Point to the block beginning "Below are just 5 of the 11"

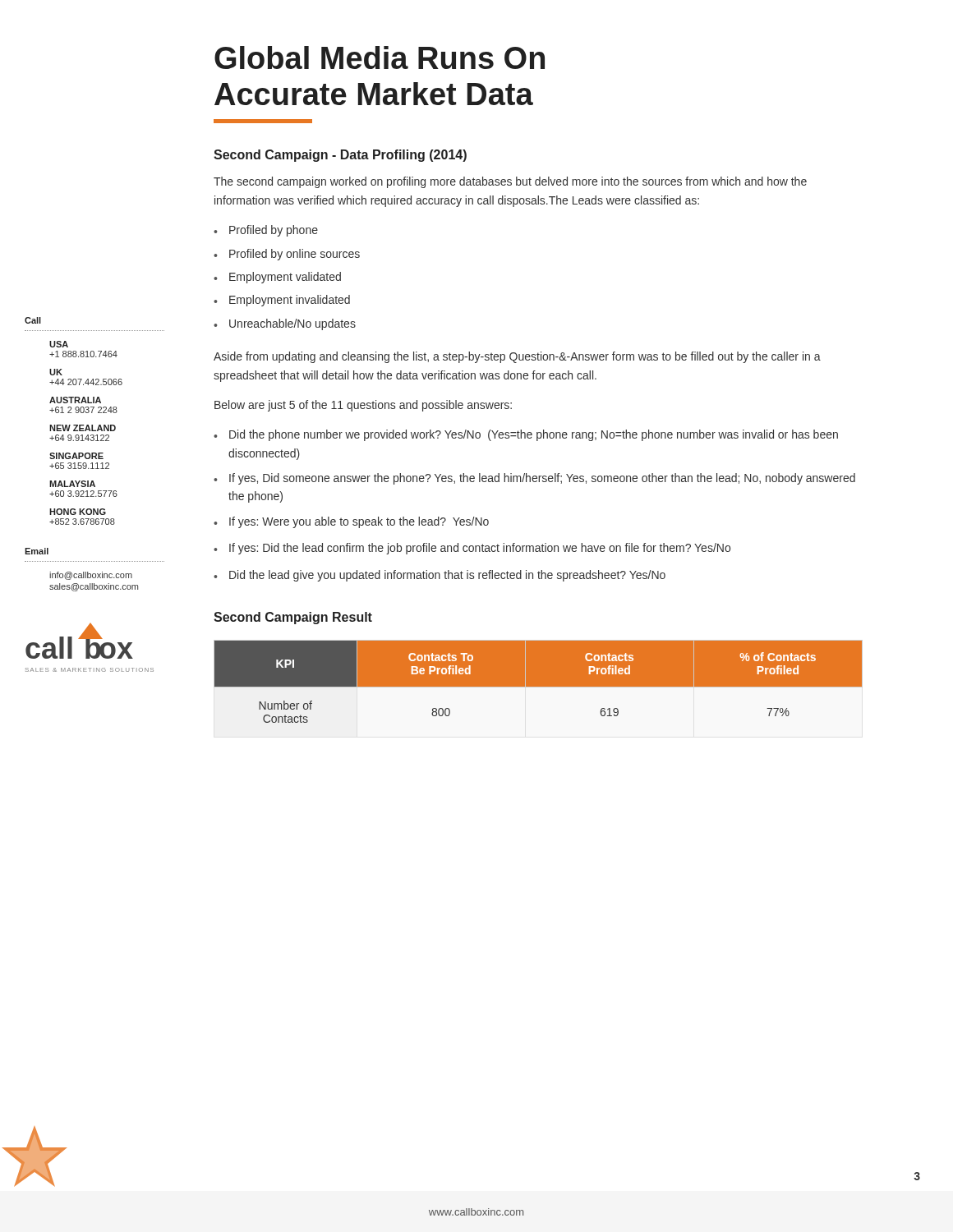[x=363, y=405]
